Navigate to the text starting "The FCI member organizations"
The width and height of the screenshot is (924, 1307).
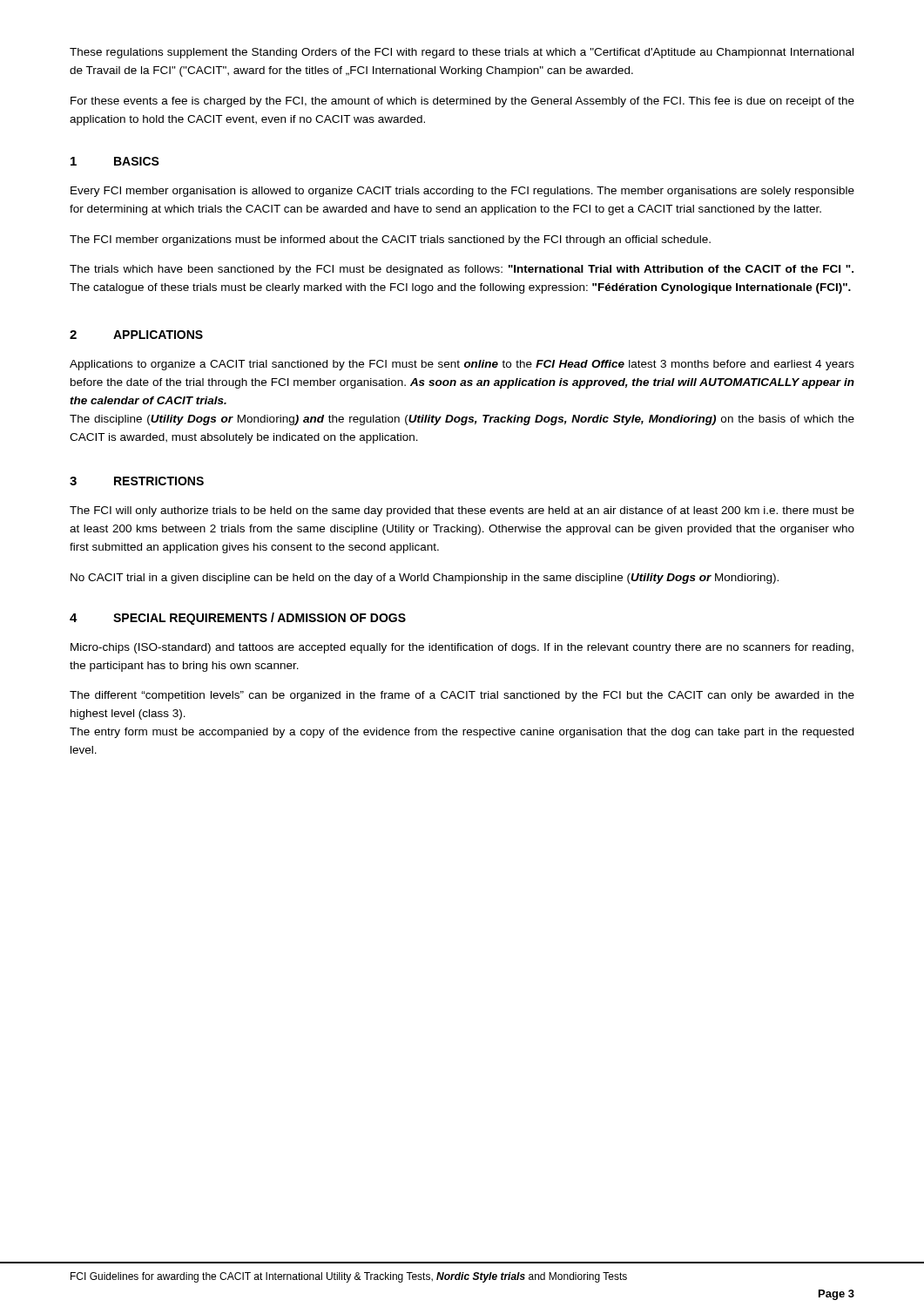[x=391, y=239]
